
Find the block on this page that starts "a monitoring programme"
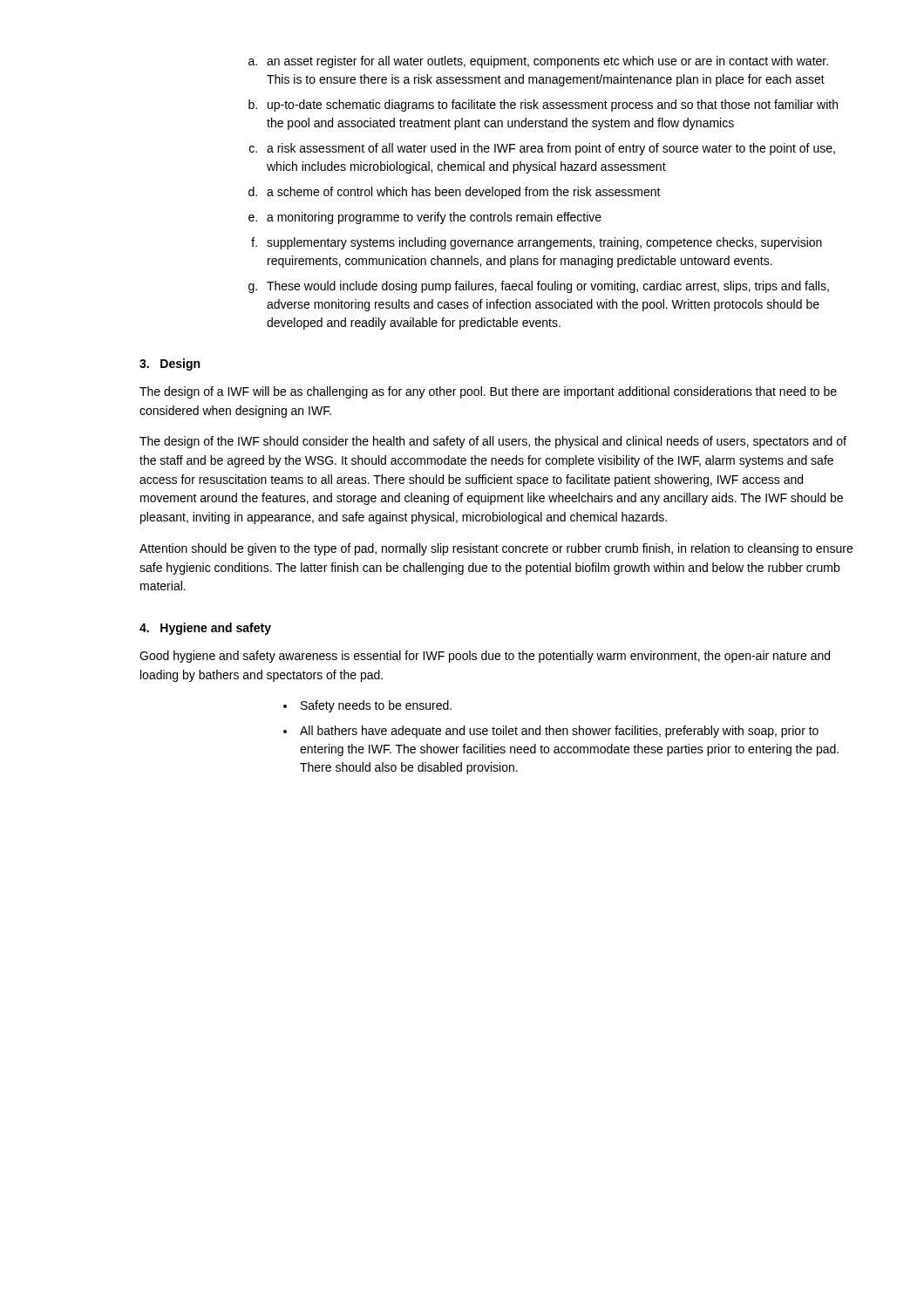point(558,218)
